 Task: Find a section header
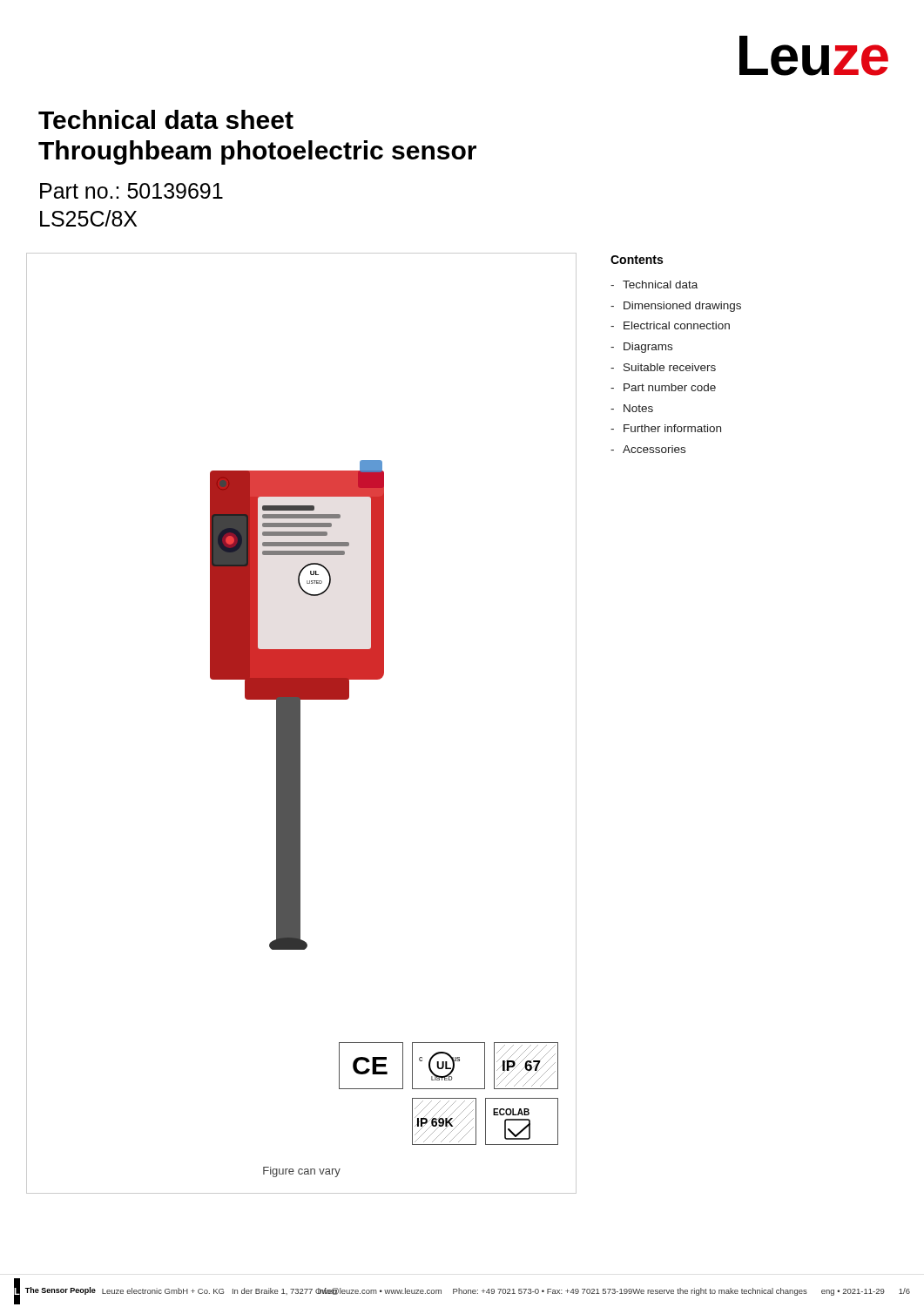pyautogui.click(x=637, y=260)
